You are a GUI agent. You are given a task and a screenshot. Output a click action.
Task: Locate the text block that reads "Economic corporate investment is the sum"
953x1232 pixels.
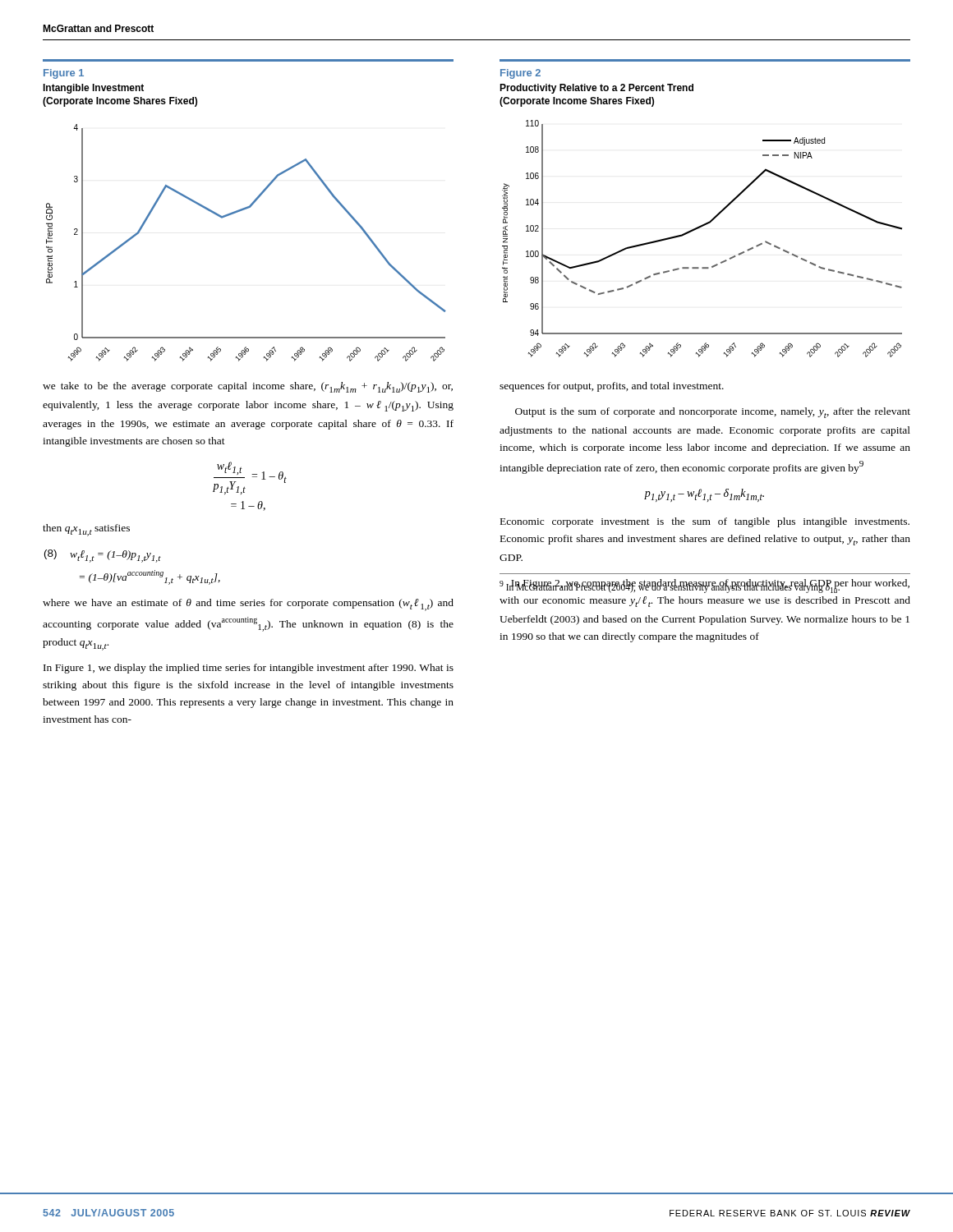coord(705,539)
